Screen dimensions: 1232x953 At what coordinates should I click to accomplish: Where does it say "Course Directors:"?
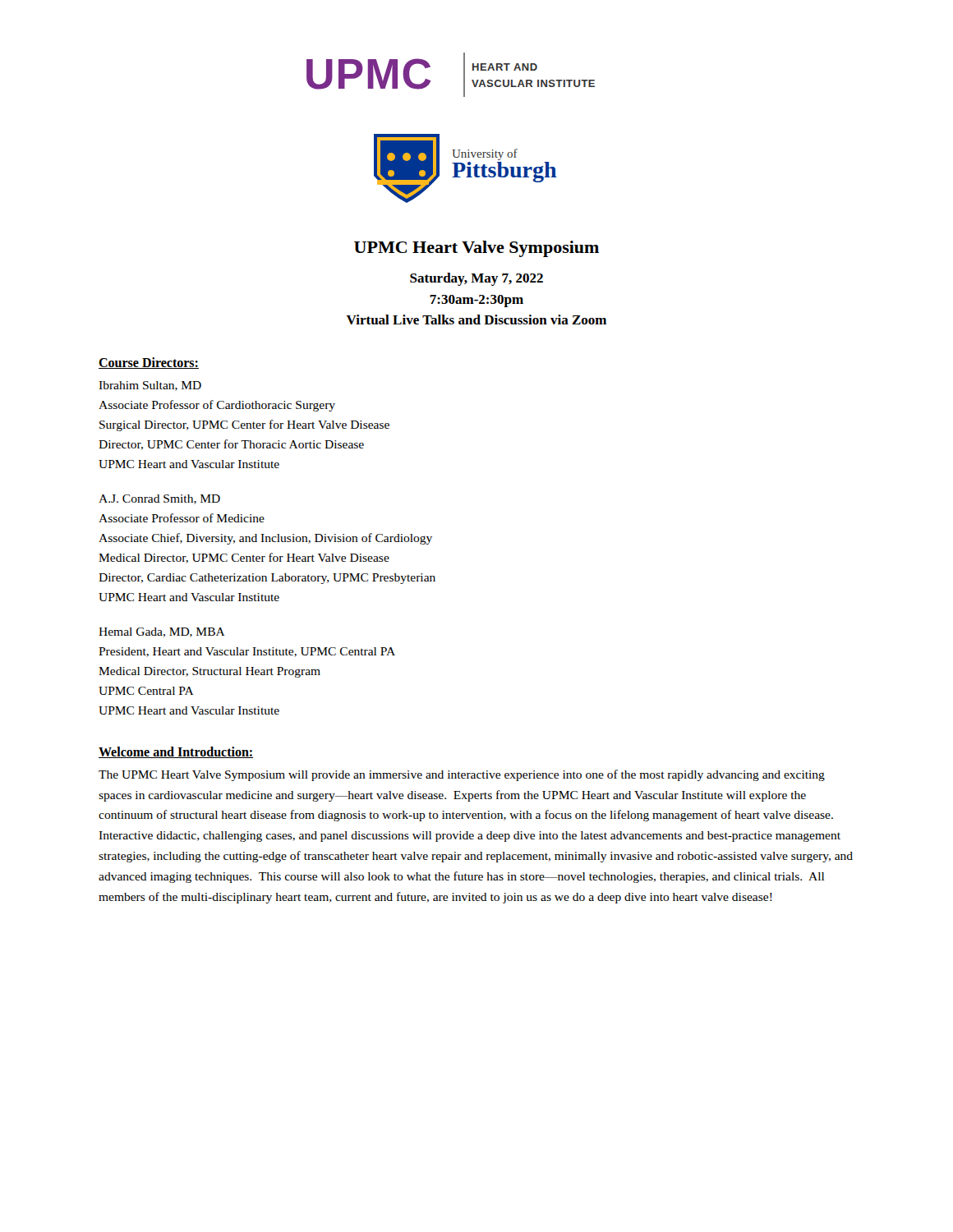(x=149, y=362)
